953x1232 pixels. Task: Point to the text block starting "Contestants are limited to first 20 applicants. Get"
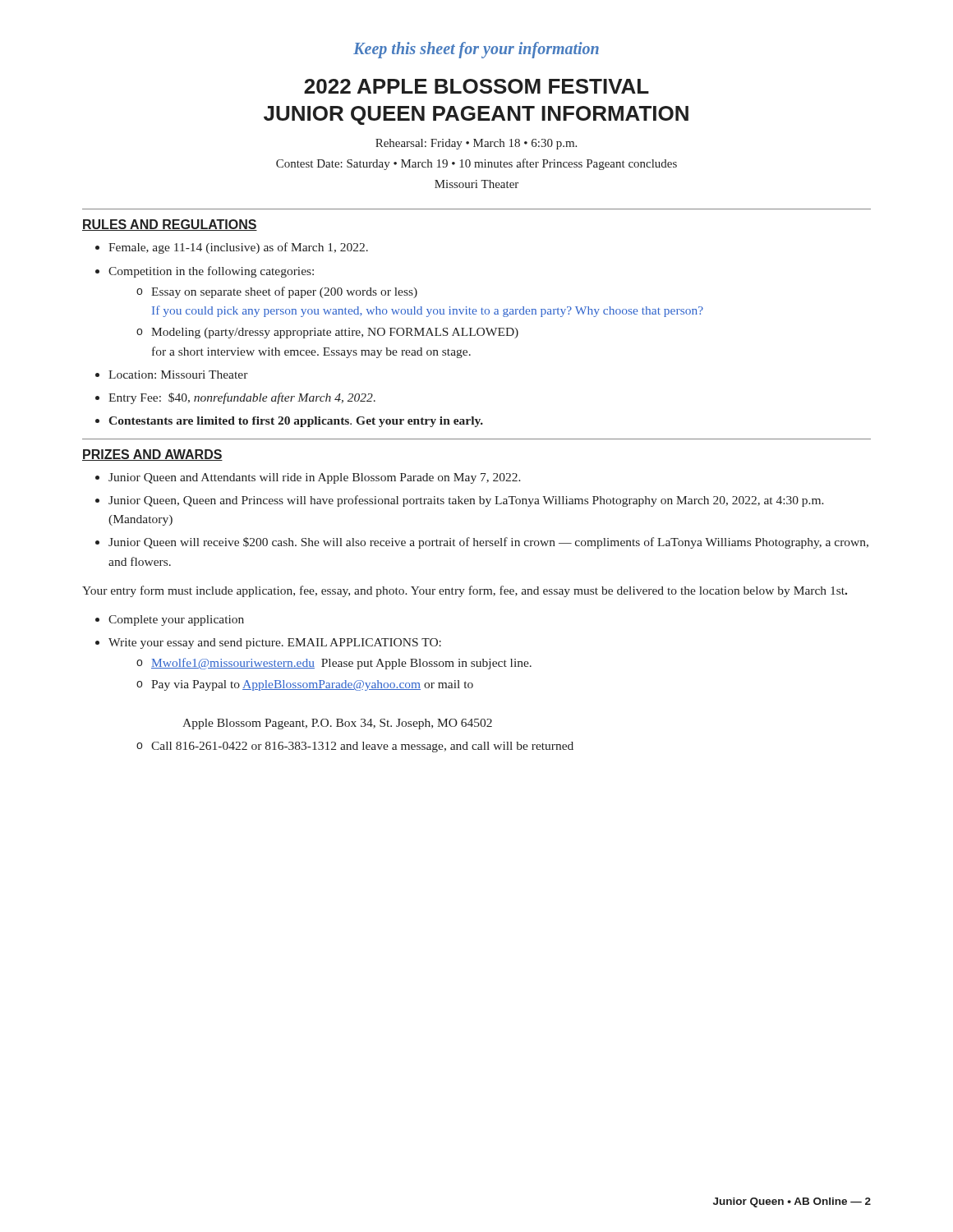(x=296, y=420)
